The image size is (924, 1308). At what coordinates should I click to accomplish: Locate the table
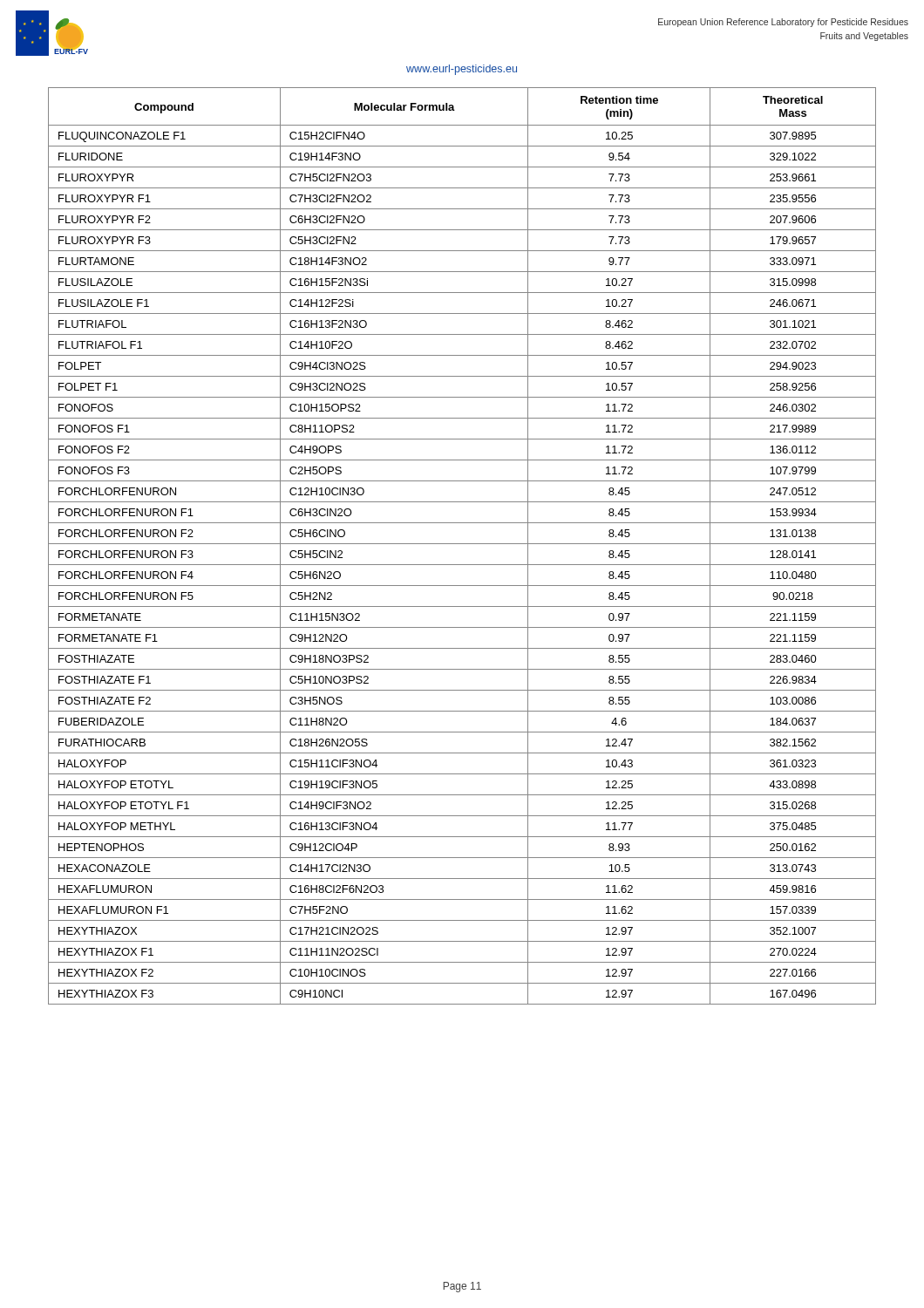point(462,546)
